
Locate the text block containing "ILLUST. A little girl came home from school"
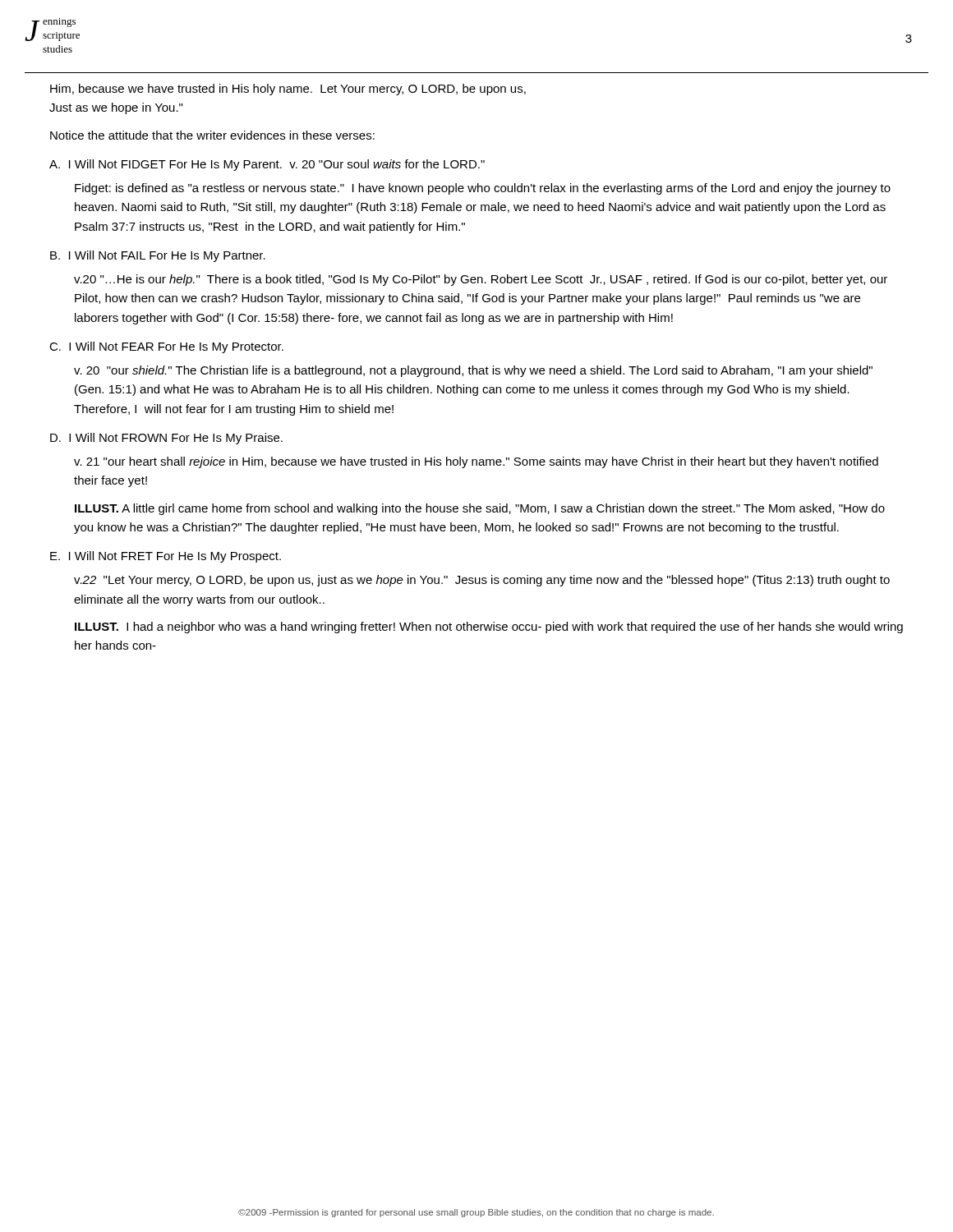[x=479, y=517]
